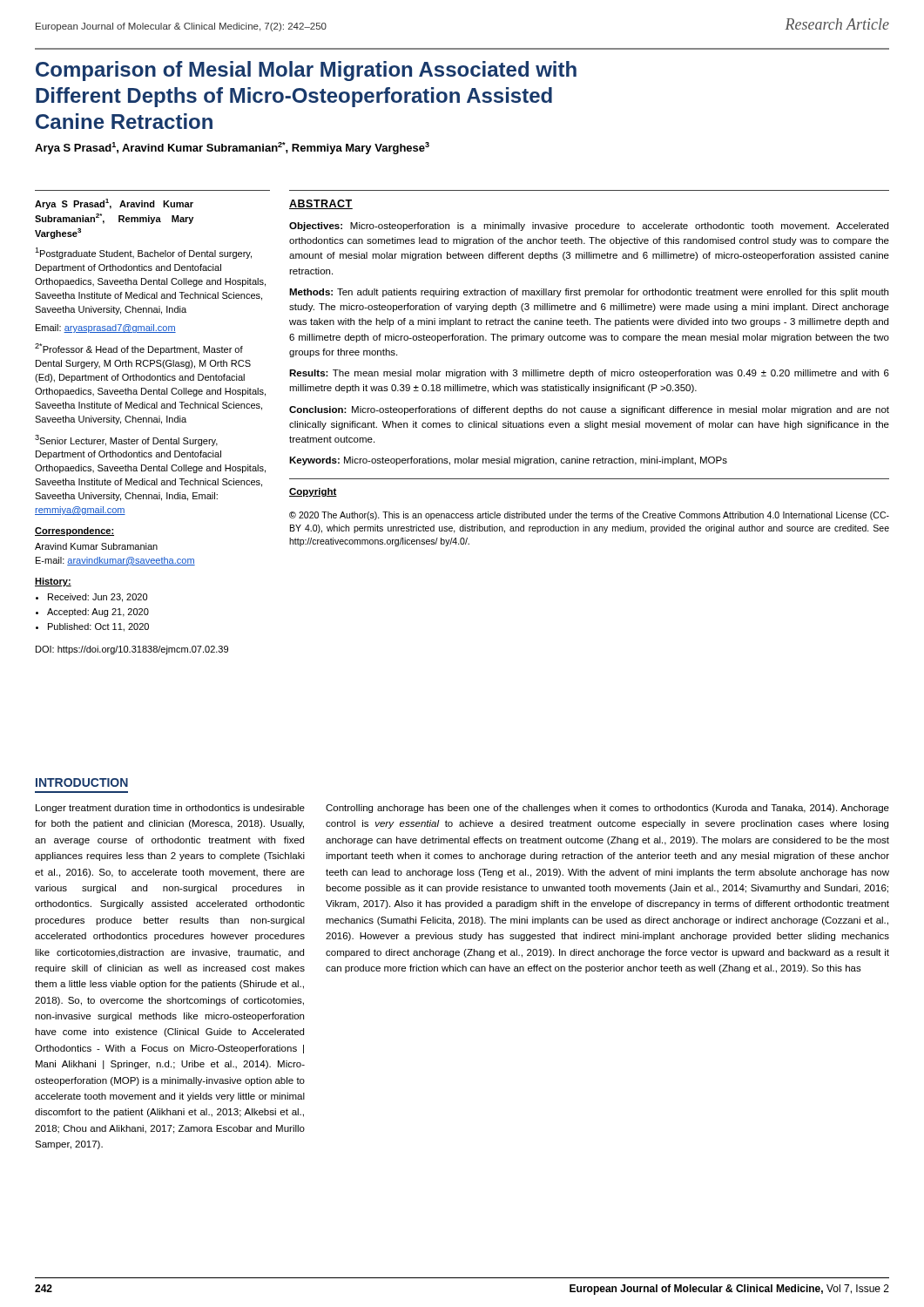Select the text block that says "Results: The mean"
Viewport: 924px width, 1307px height.
pos(589,380)
